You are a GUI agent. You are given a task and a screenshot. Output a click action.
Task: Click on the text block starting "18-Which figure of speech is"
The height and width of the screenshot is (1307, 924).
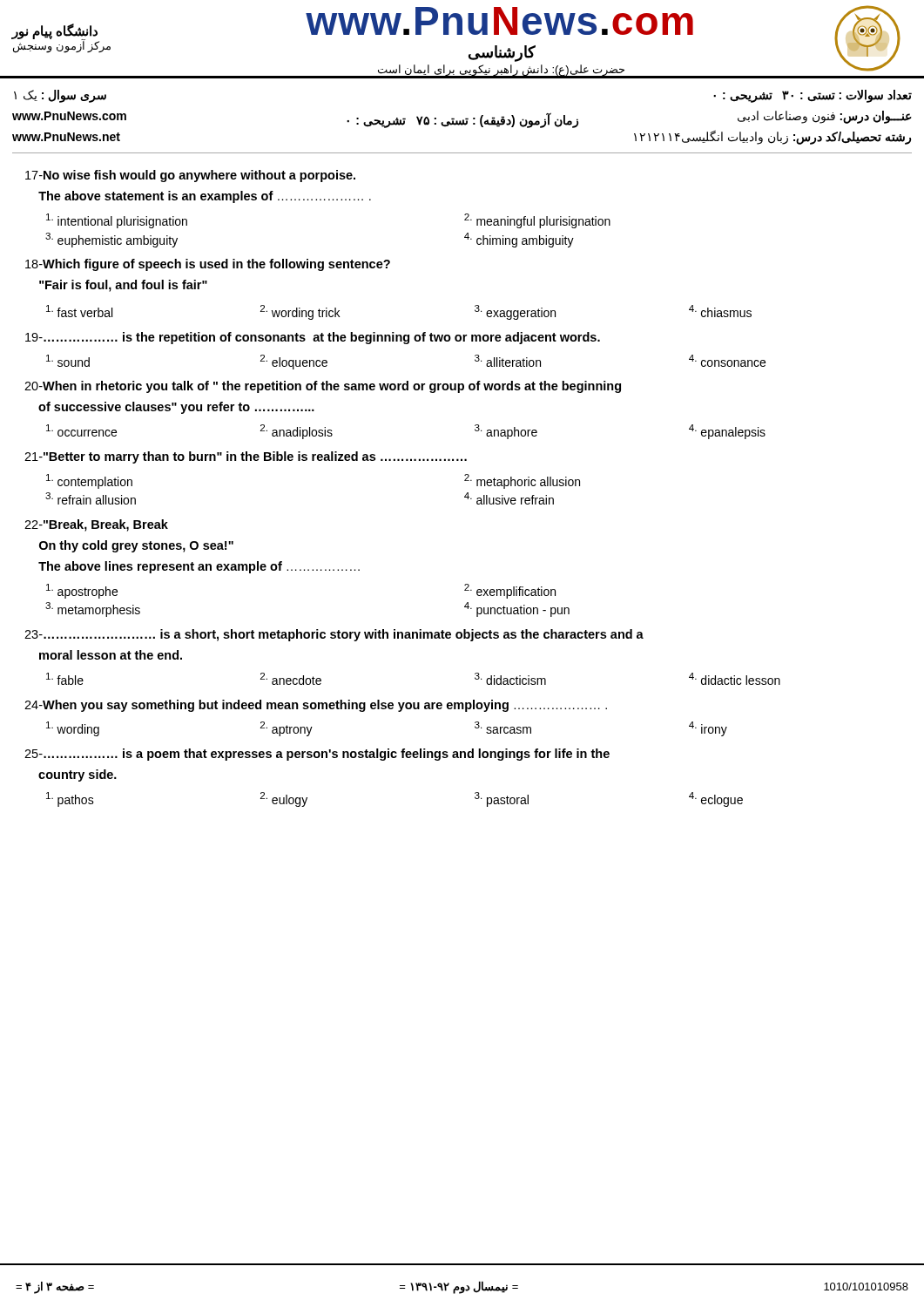208,265
